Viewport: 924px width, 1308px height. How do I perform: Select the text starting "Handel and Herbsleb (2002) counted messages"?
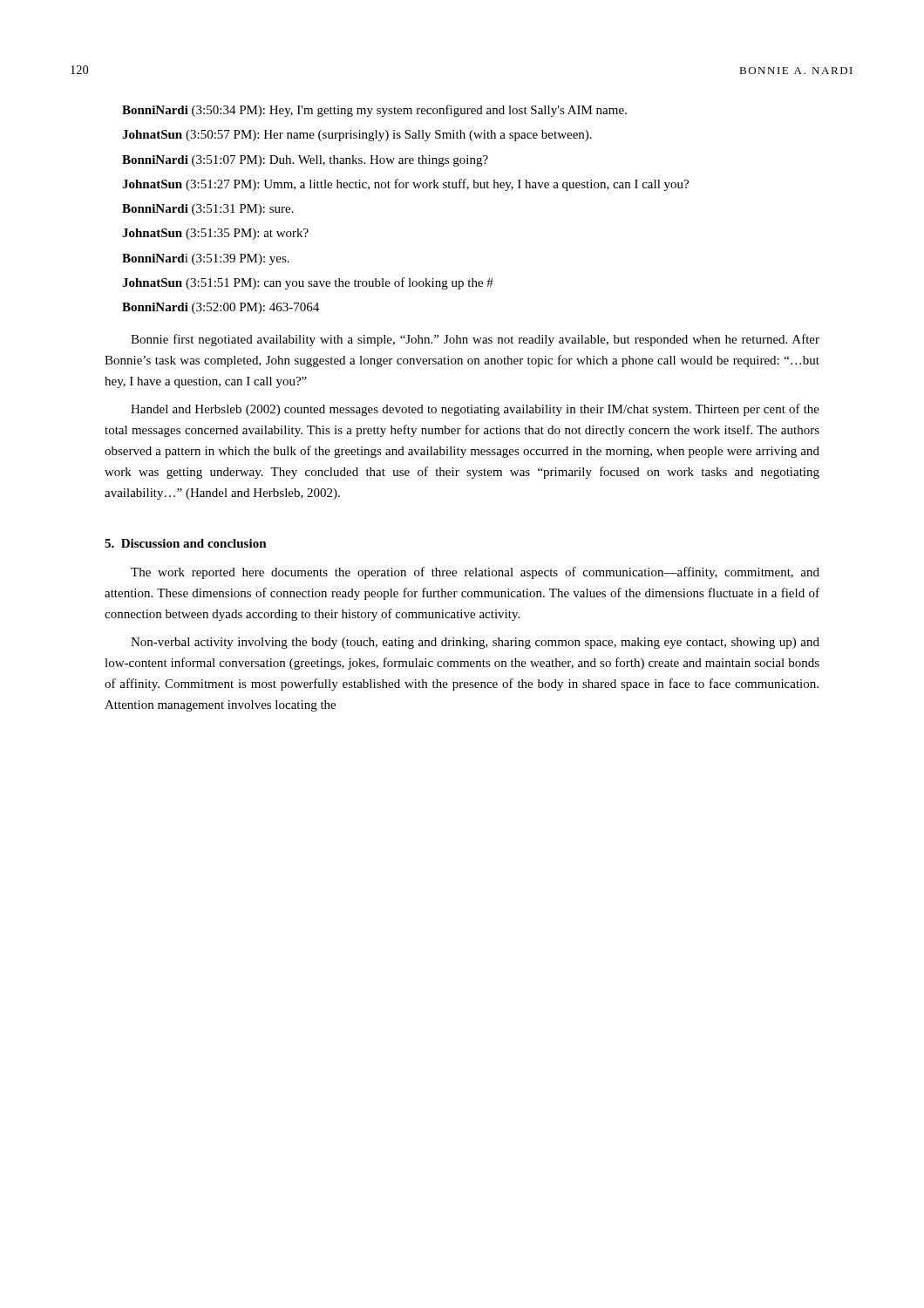pyautogui.click(x=462, y=451)
